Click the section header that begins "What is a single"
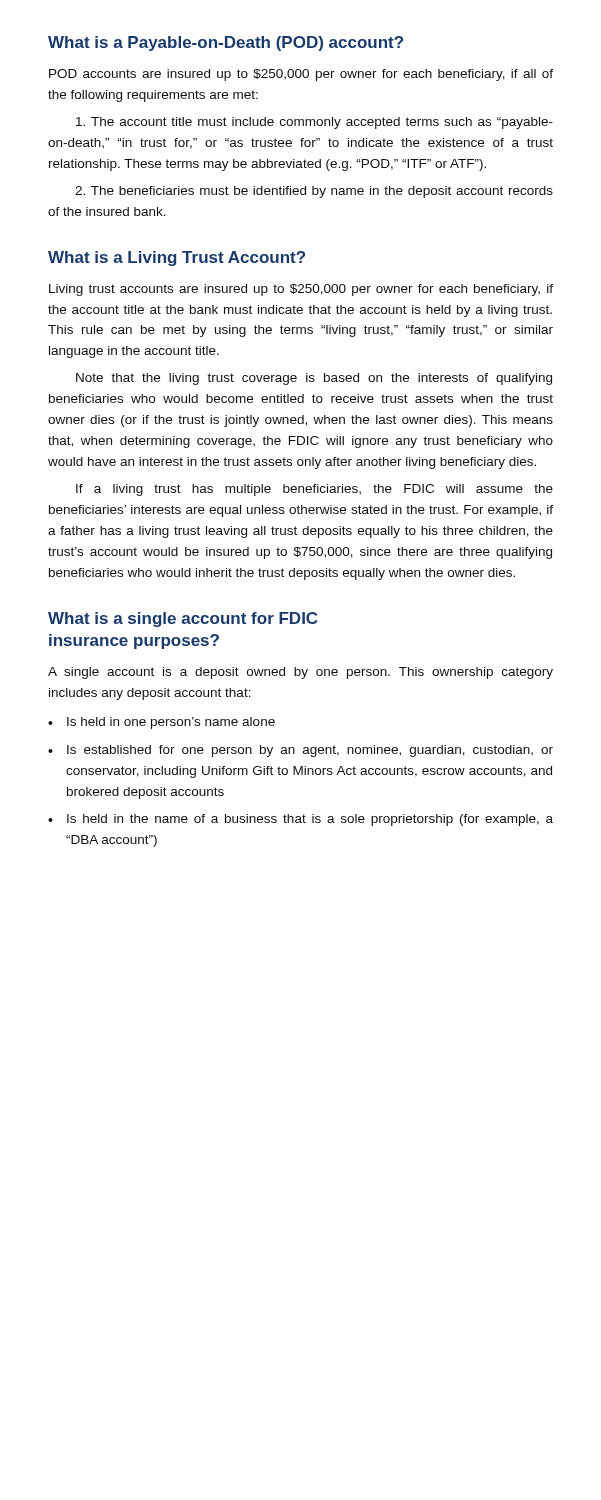Screen dimensions: 1500x601 [300, 630]
